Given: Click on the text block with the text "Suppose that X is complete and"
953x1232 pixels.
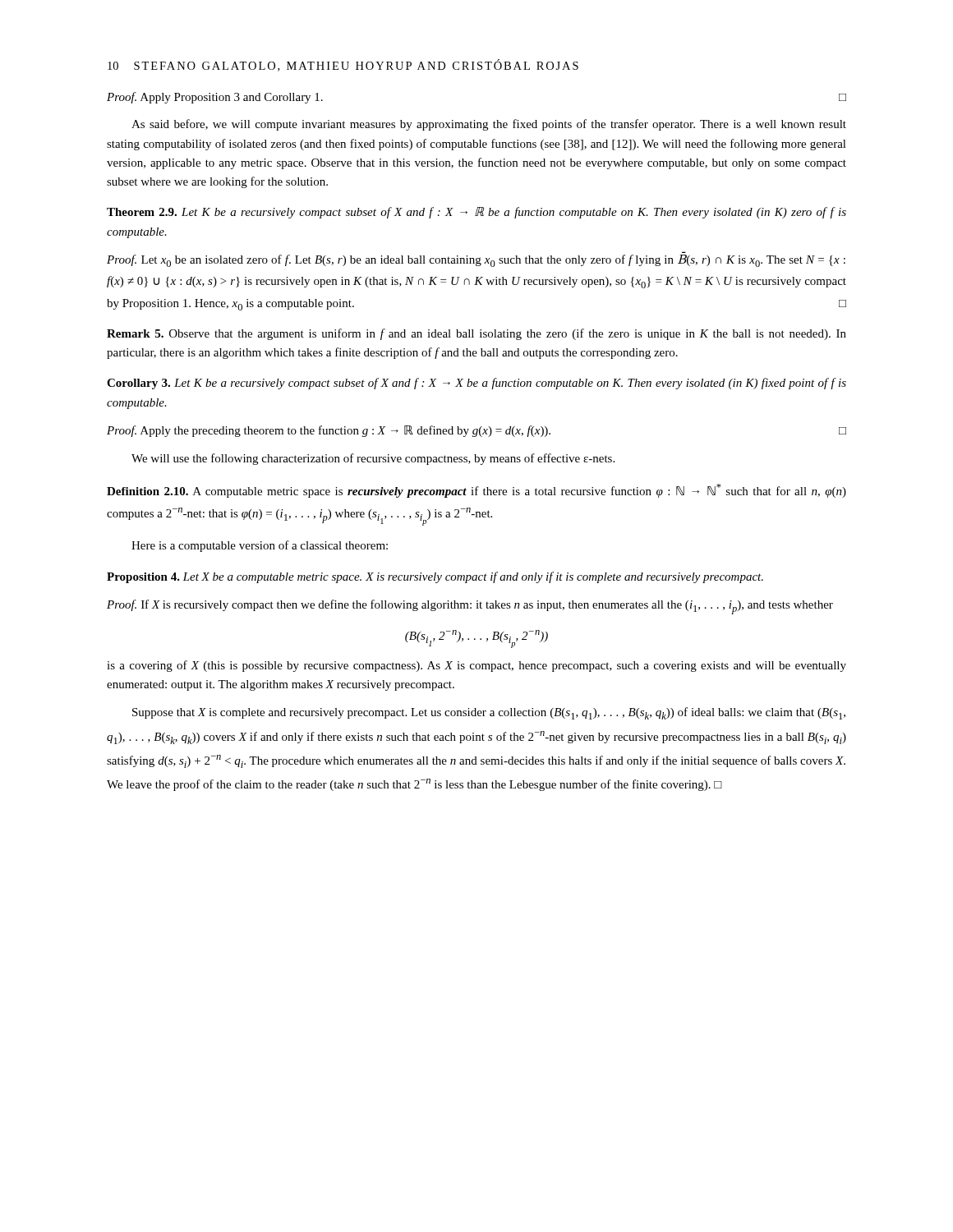Looking at the screenshot, I should 476,749.
